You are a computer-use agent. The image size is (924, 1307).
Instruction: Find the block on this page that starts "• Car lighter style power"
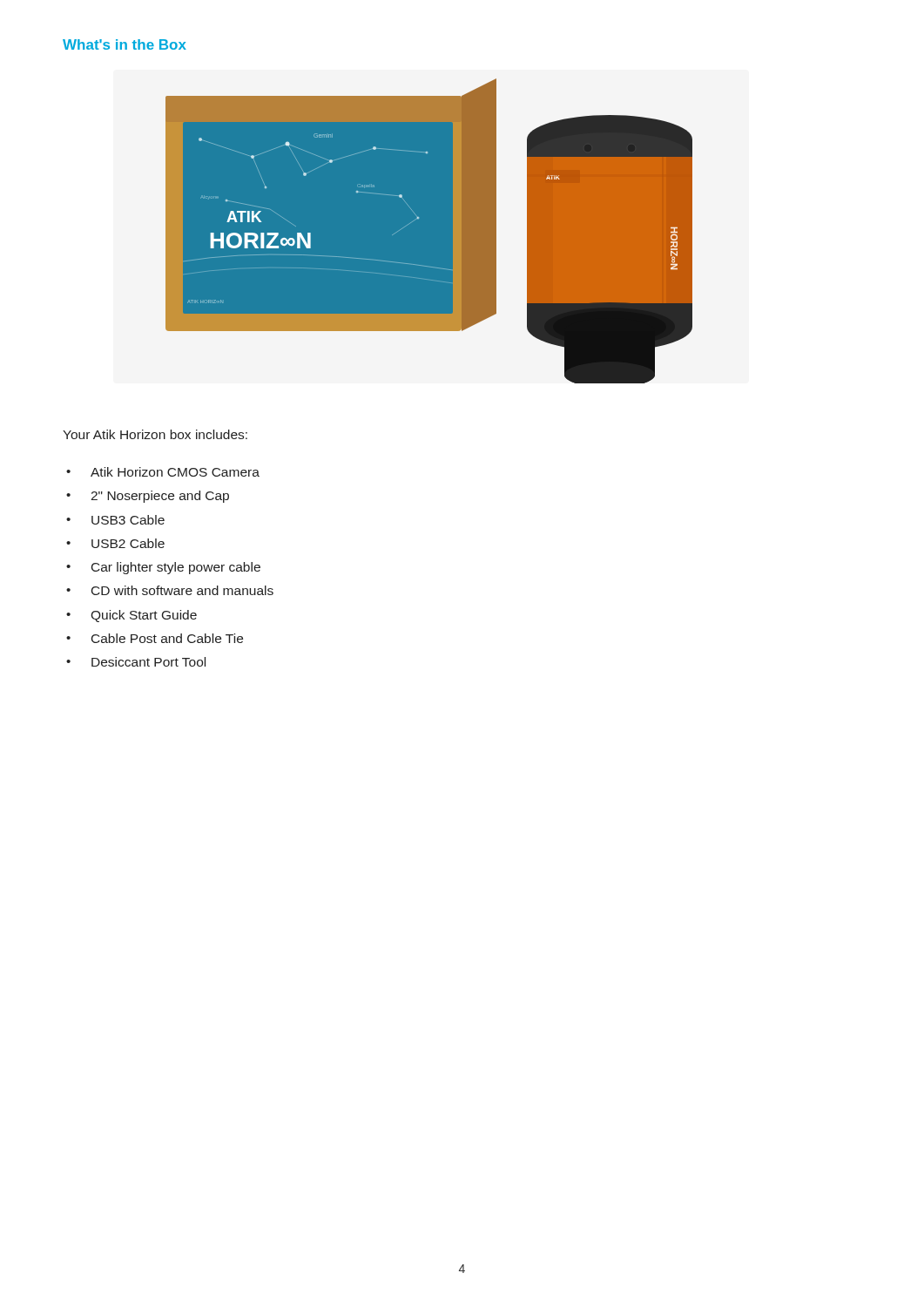(162, 567)
